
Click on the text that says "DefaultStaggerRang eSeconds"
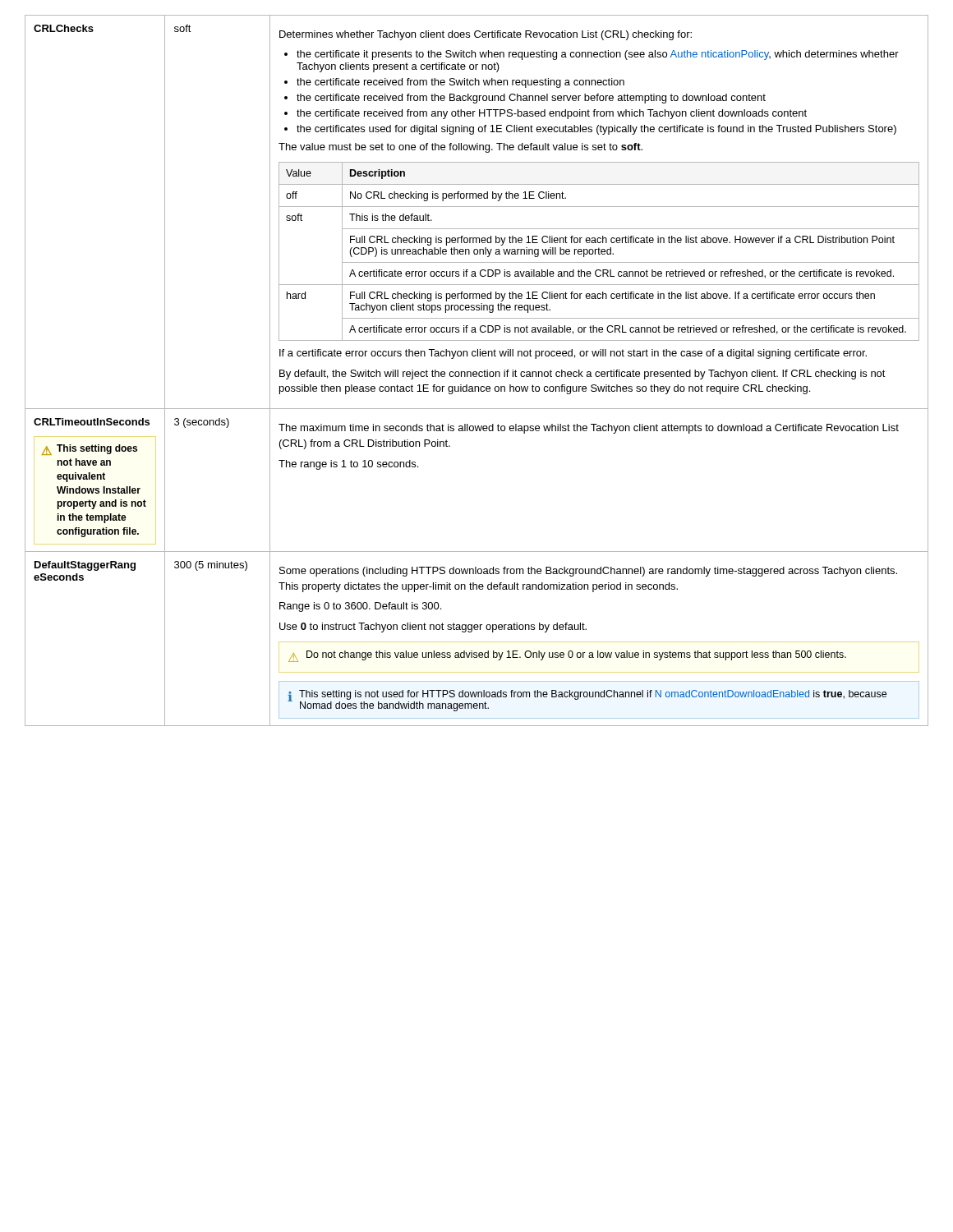[85, 571]
